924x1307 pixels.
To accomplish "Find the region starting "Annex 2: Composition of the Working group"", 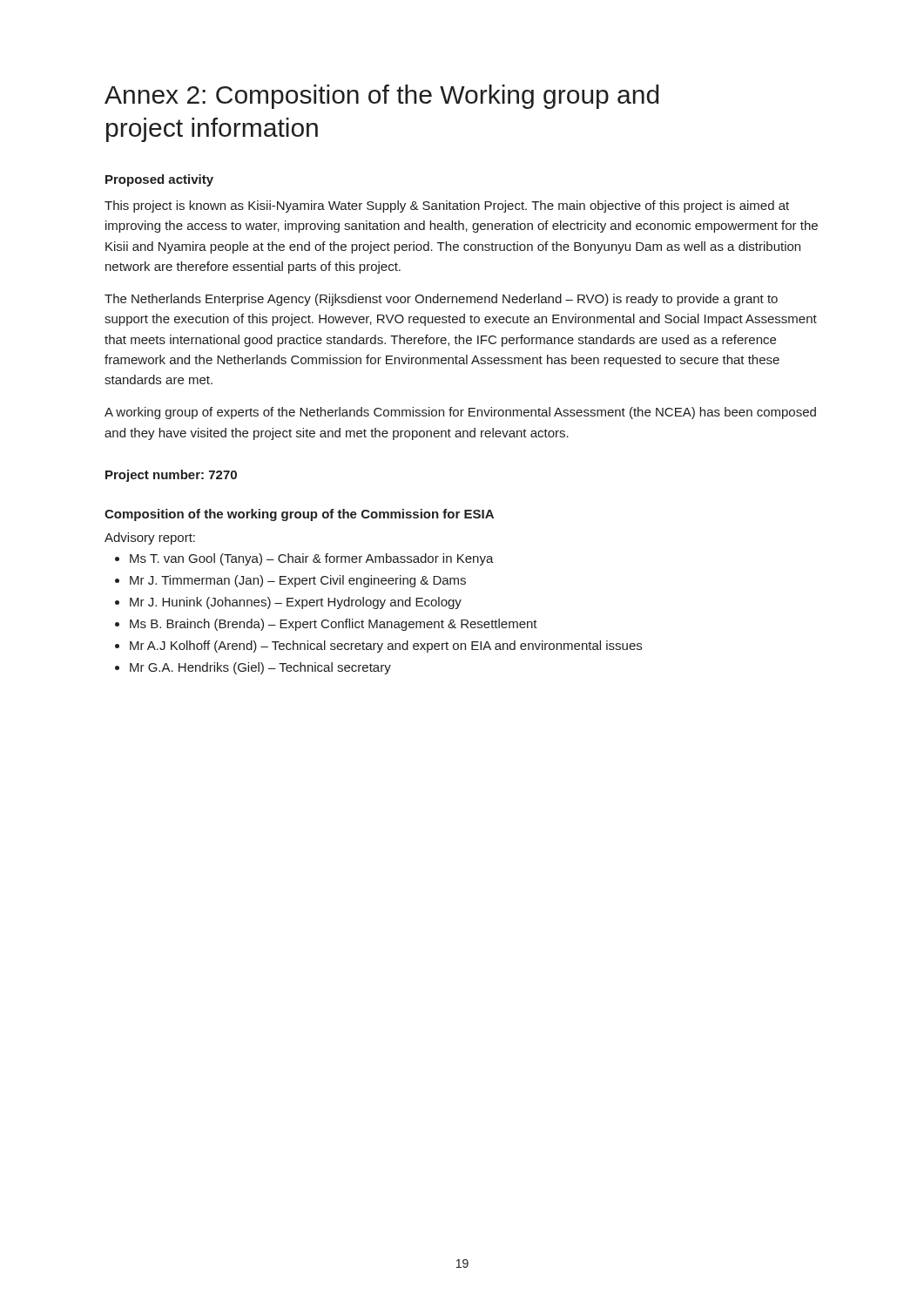I will 462,111.
